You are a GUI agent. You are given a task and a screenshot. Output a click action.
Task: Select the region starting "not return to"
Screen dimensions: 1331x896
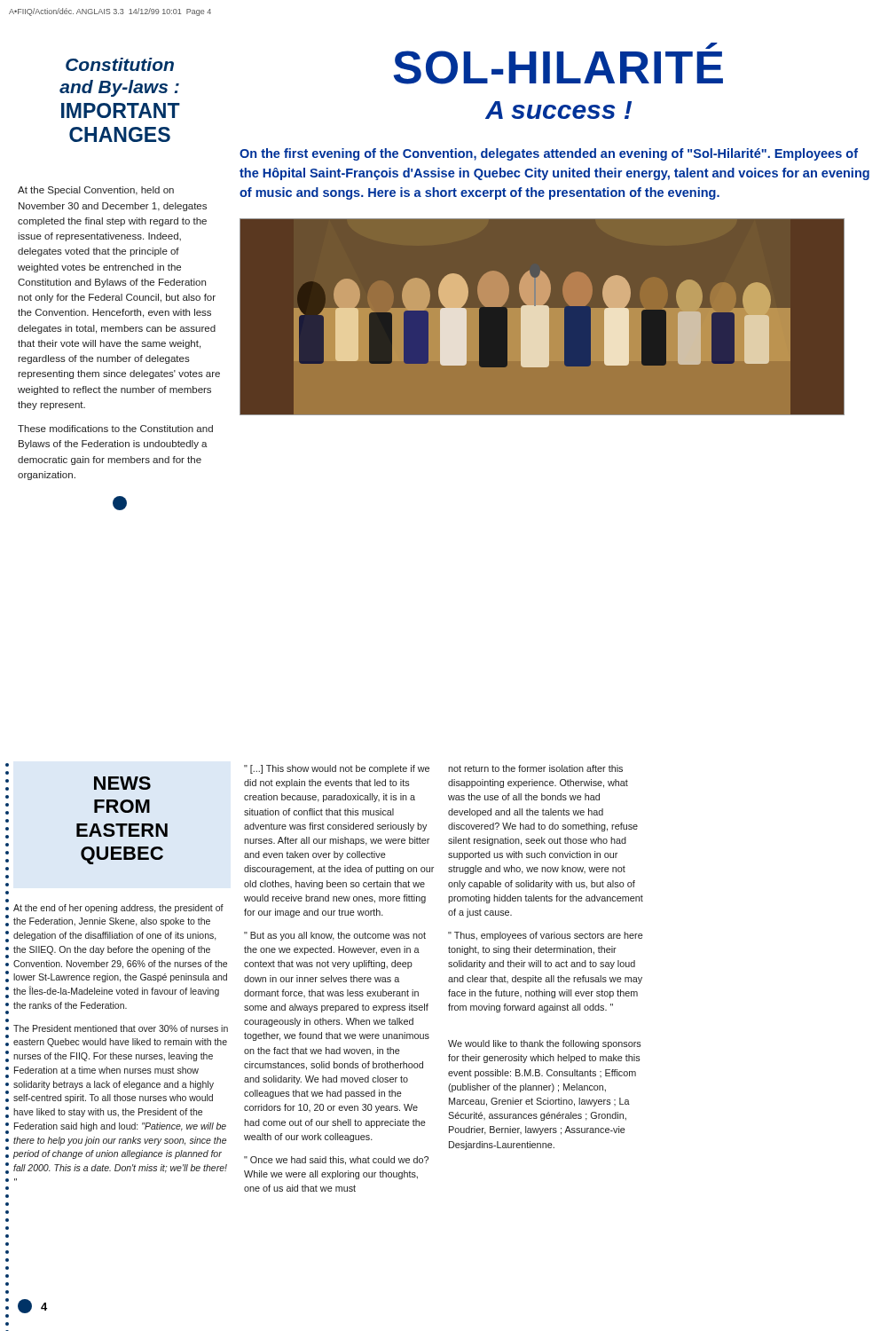click(545, 840)
